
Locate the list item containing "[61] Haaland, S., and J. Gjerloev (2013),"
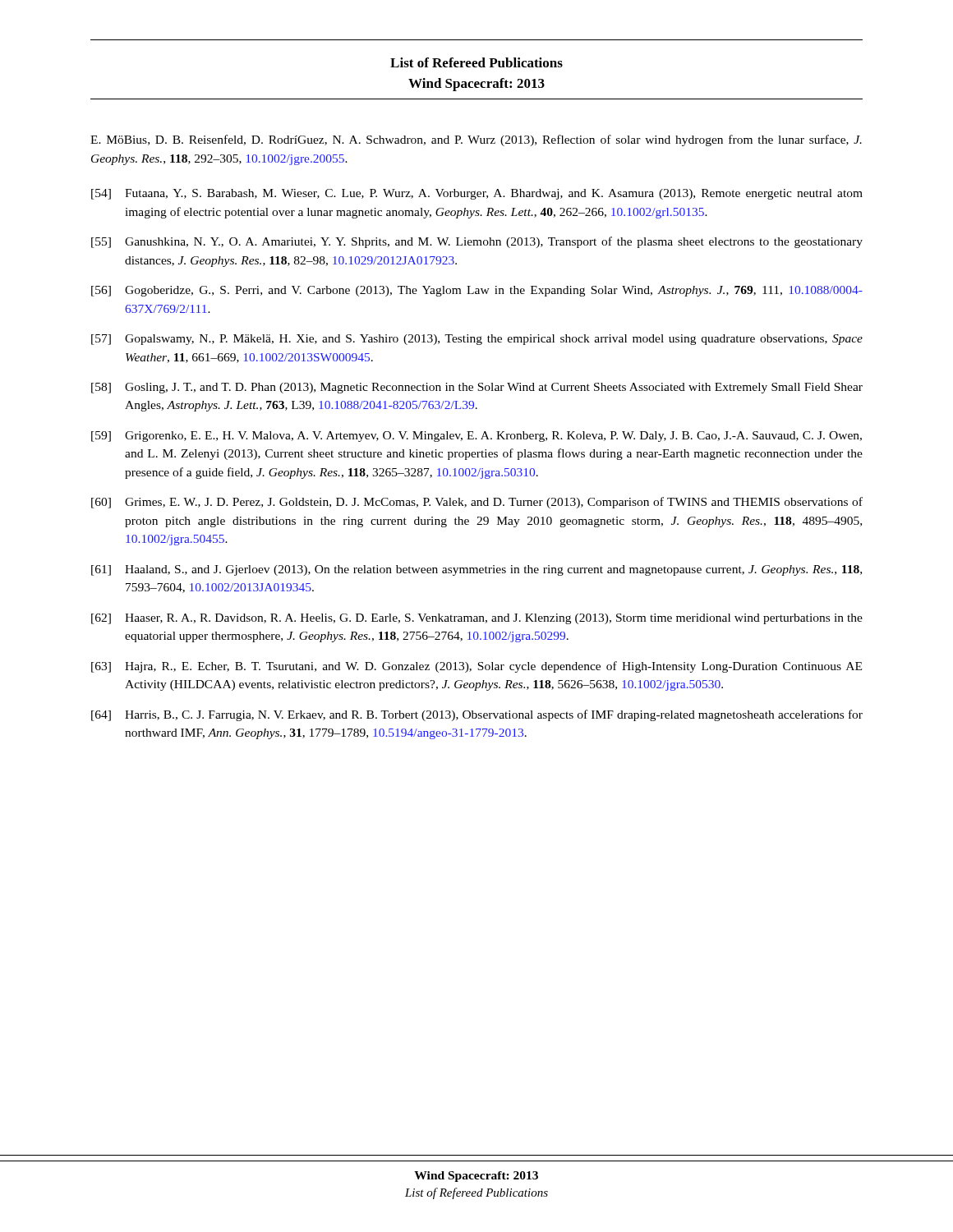pos(476,578)
